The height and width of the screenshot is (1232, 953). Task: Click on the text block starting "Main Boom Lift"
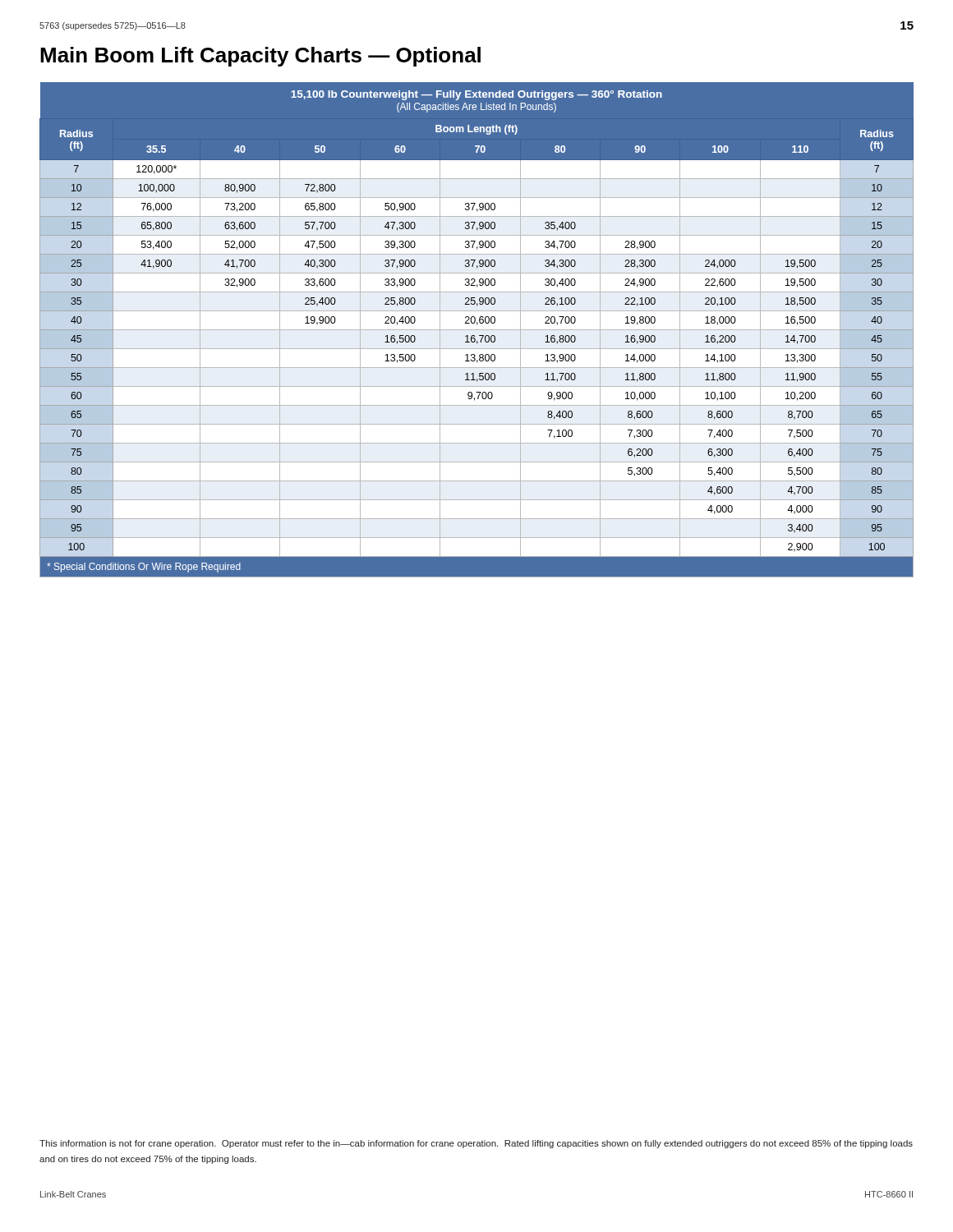(x=261, y=55)
